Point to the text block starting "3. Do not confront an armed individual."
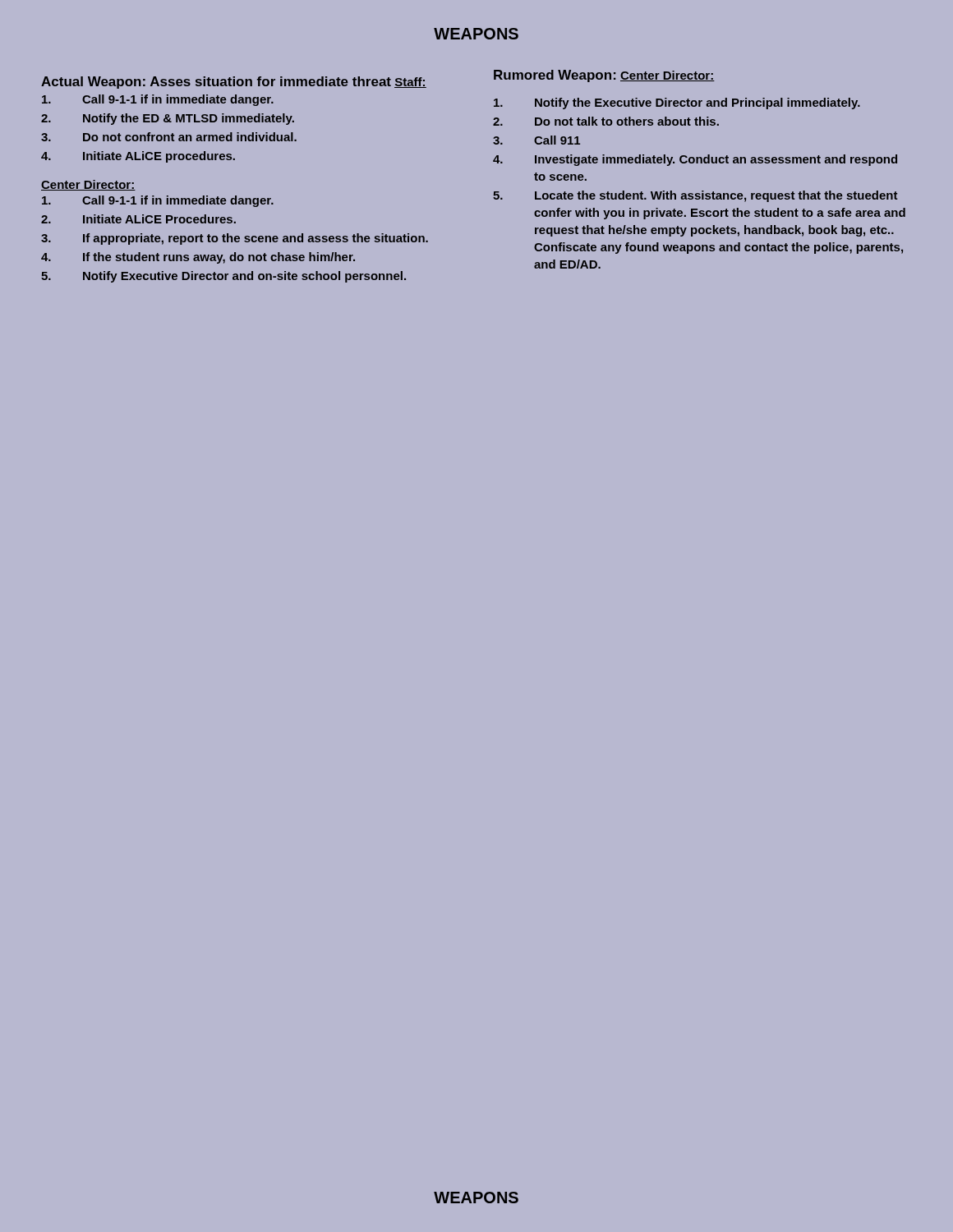The image size is (953, 1232). click(251, 137)
